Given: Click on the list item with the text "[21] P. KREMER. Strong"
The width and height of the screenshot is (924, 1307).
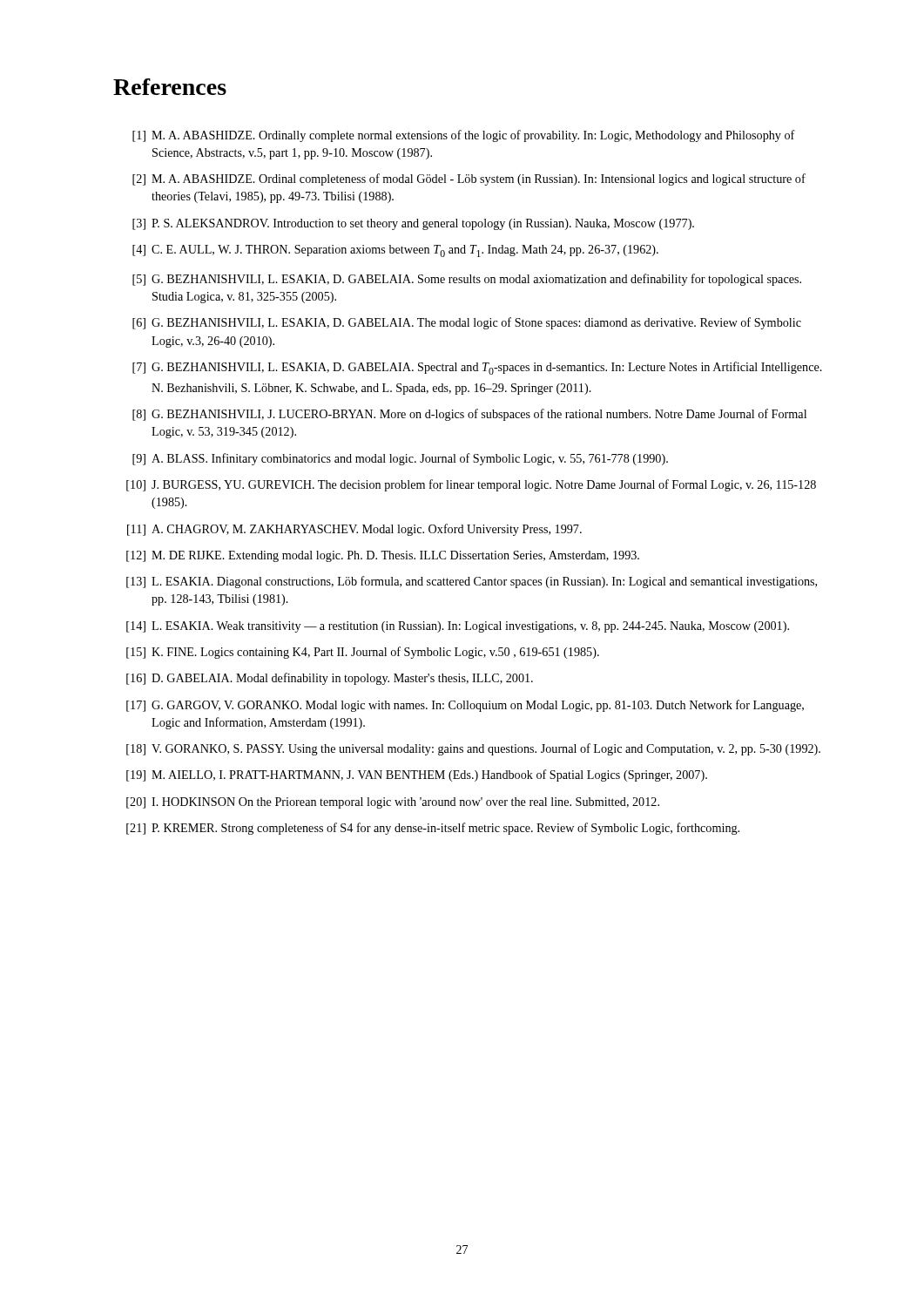Looking at the screenshot, I should click(471, 828).
